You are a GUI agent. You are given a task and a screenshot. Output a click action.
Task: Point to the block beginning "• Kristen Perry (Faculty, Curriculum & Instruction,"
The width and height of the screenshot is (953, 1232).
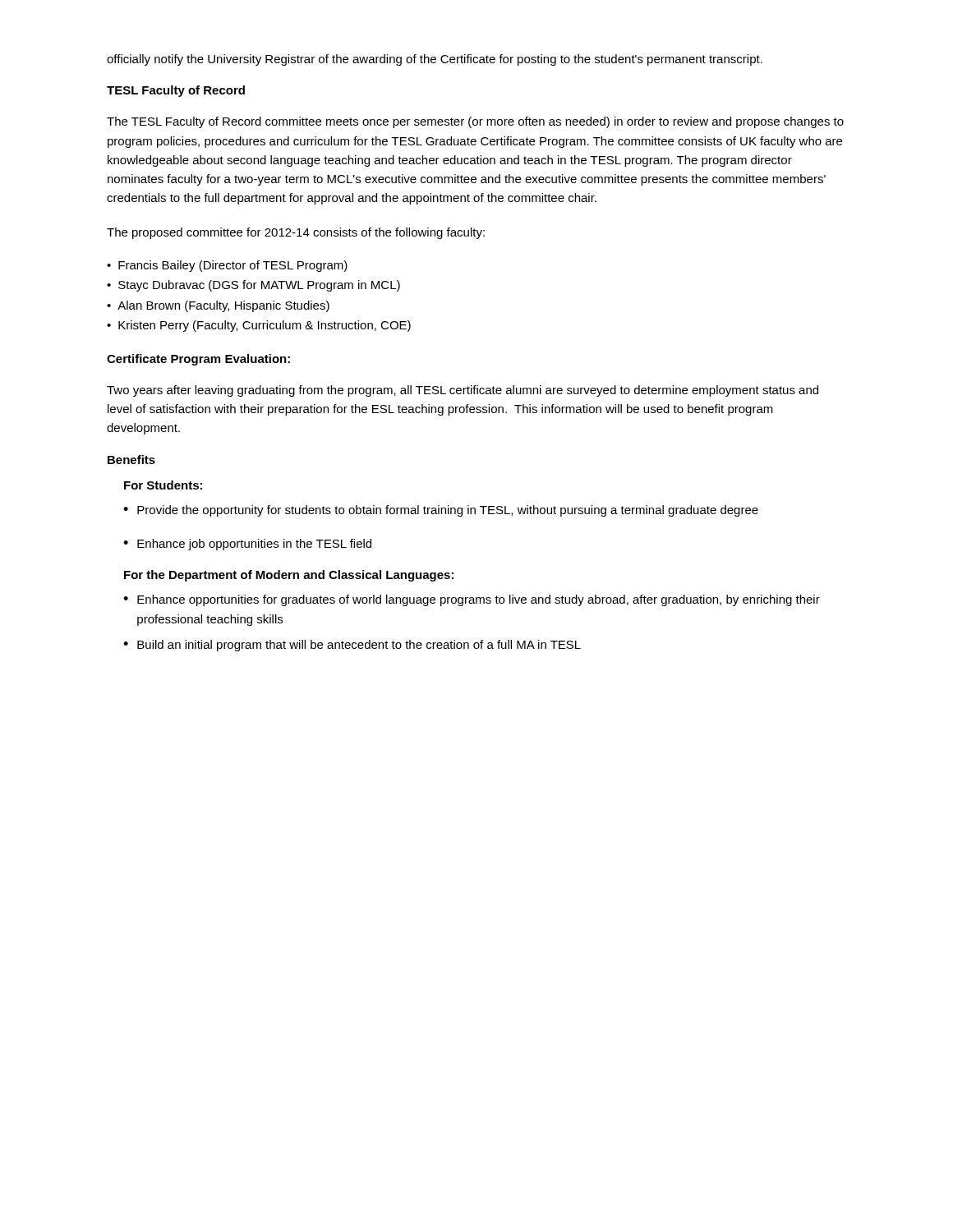[259, 326]
